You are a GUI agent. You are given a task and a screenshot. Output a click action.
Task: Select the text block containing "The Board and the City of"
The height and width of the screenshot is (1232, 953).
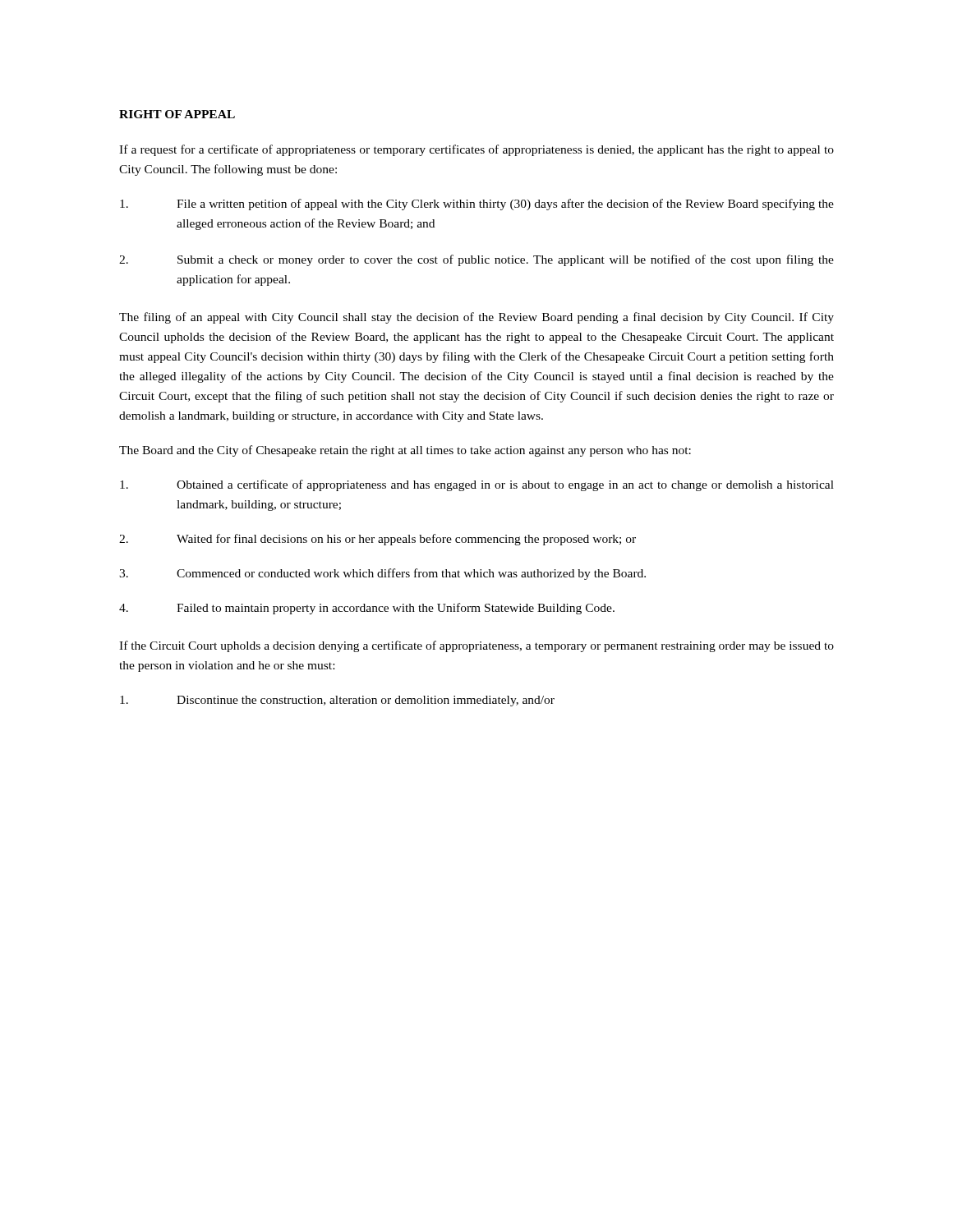(x=405, y=450)
